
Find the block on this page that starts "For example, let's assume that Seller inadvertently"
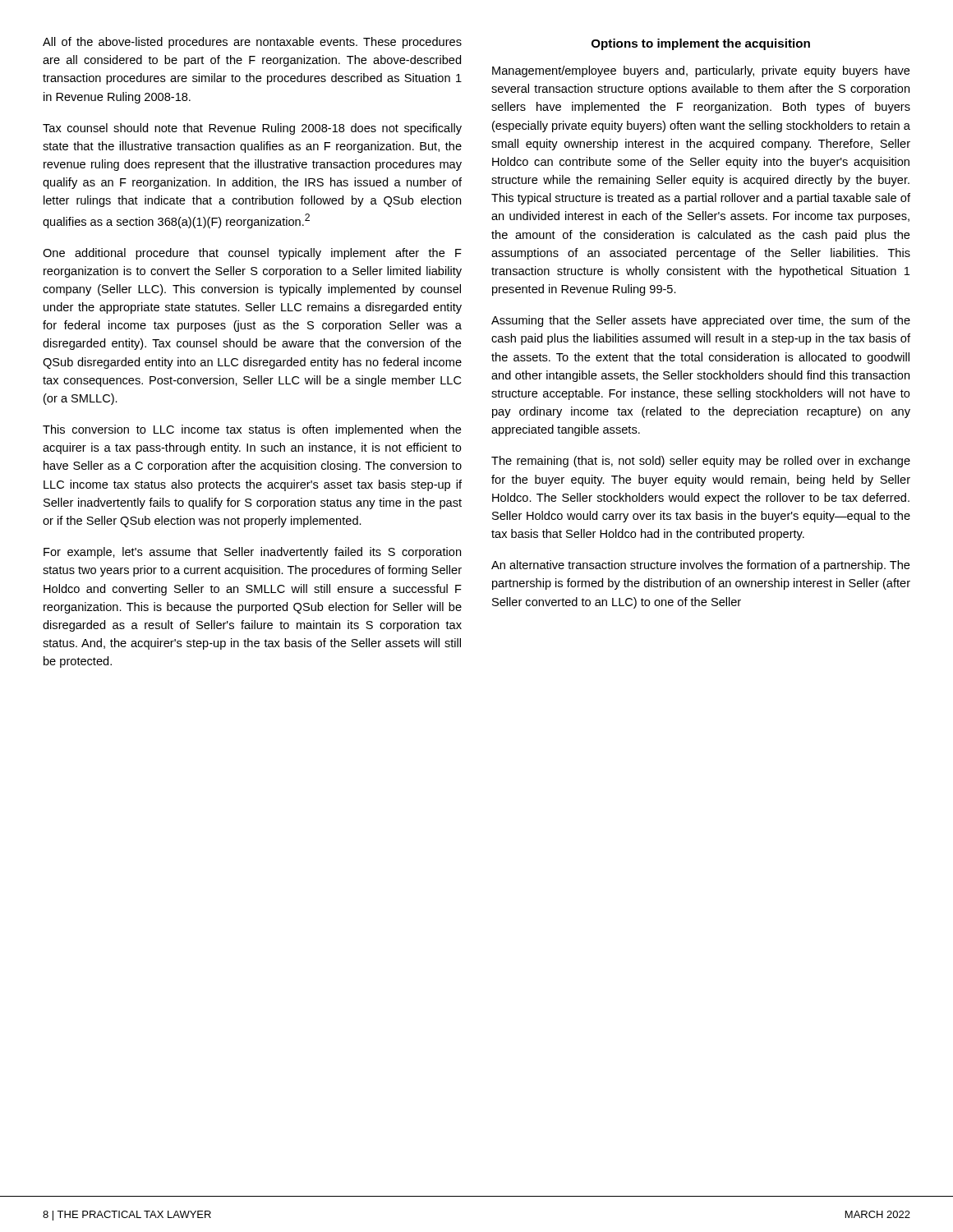click(252, 607)
